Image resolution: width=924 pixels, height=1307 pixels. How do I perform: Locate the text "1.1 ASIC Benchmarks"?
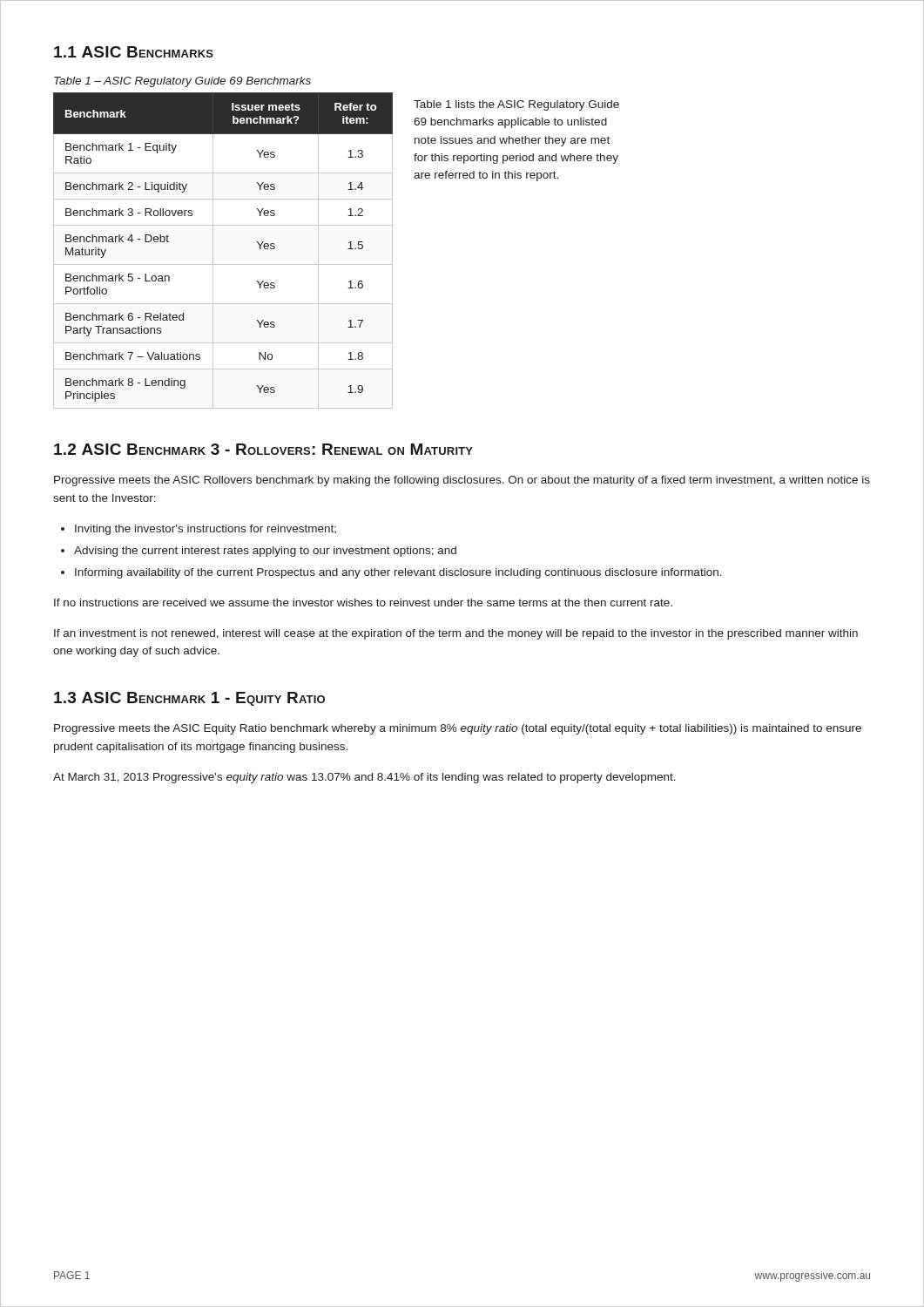(x=133, y=52)
